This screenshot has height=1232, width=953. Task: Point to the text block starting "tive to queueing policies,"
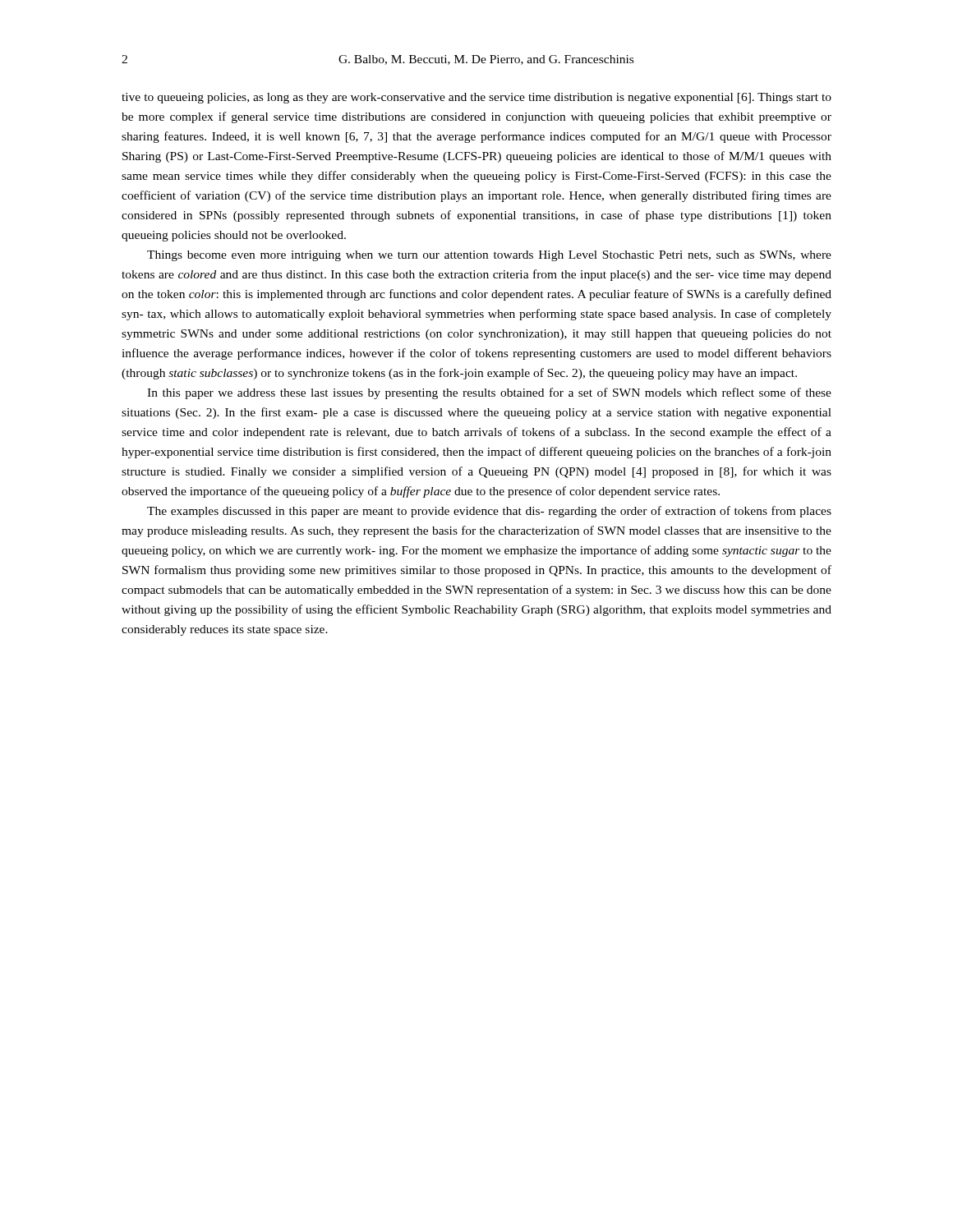point(476,363)
